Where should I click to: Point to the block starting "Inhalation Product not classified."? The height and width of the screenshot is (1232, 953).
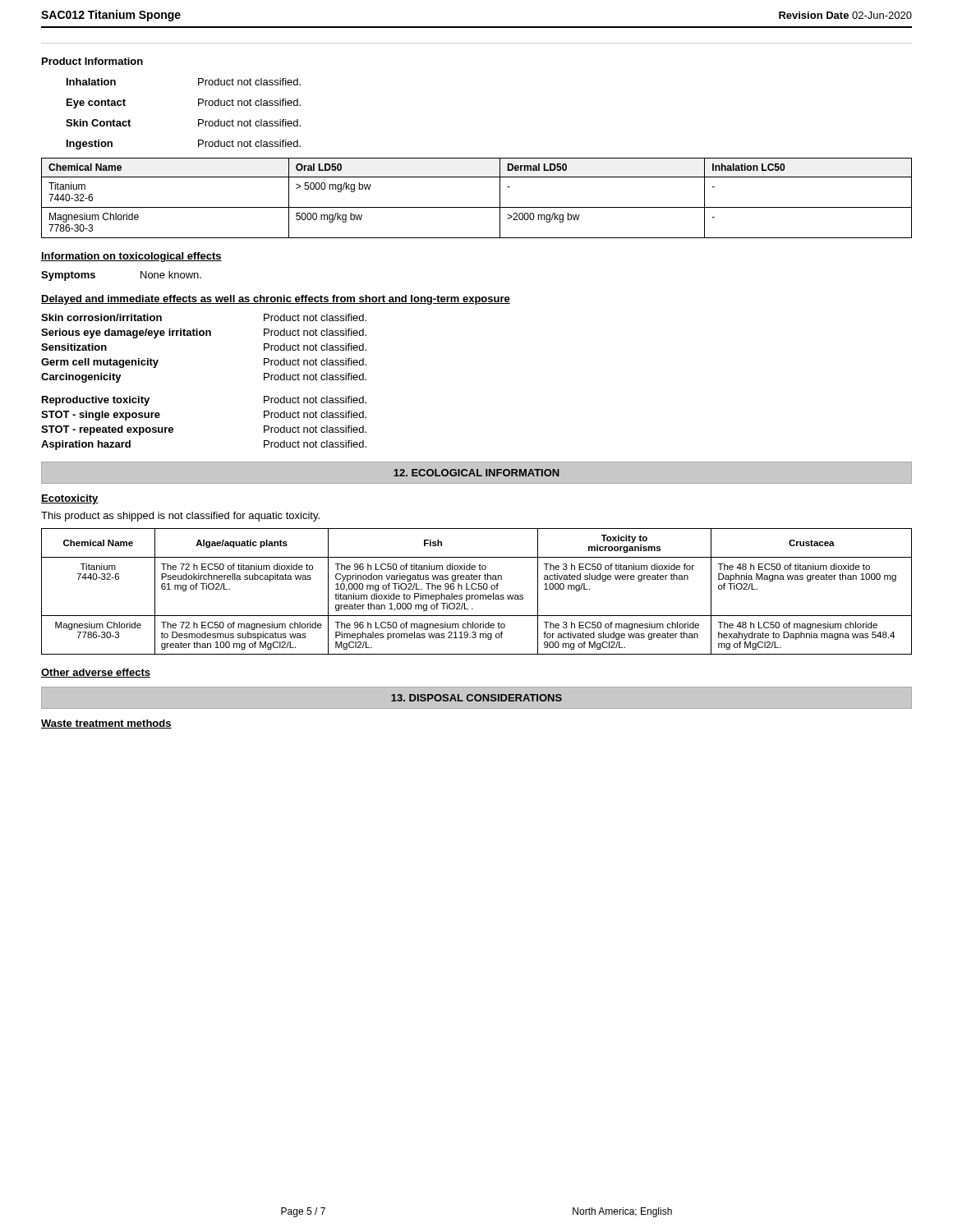click(92, 82)
